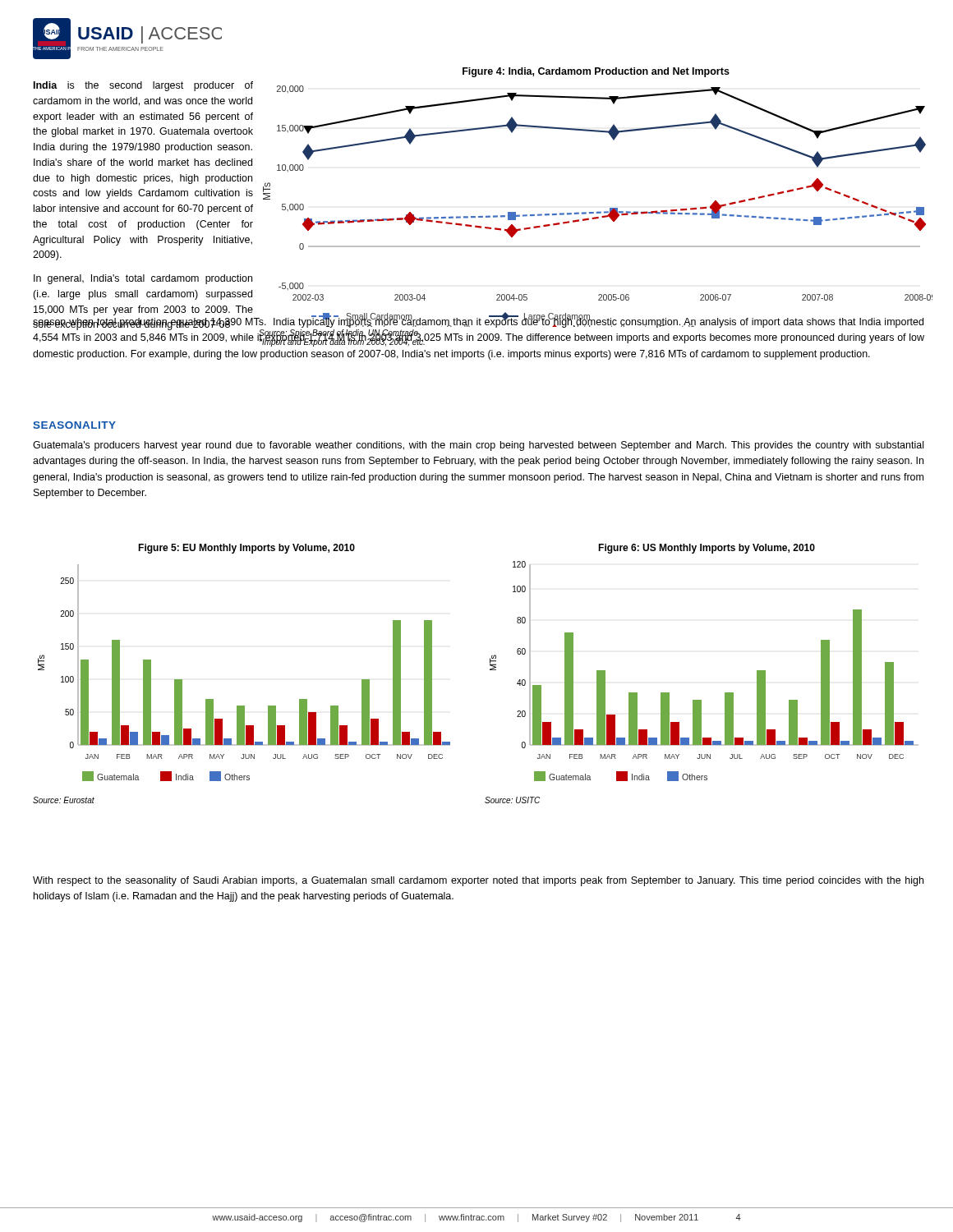
Task: Click on the line chart
Action: (596, 206)
